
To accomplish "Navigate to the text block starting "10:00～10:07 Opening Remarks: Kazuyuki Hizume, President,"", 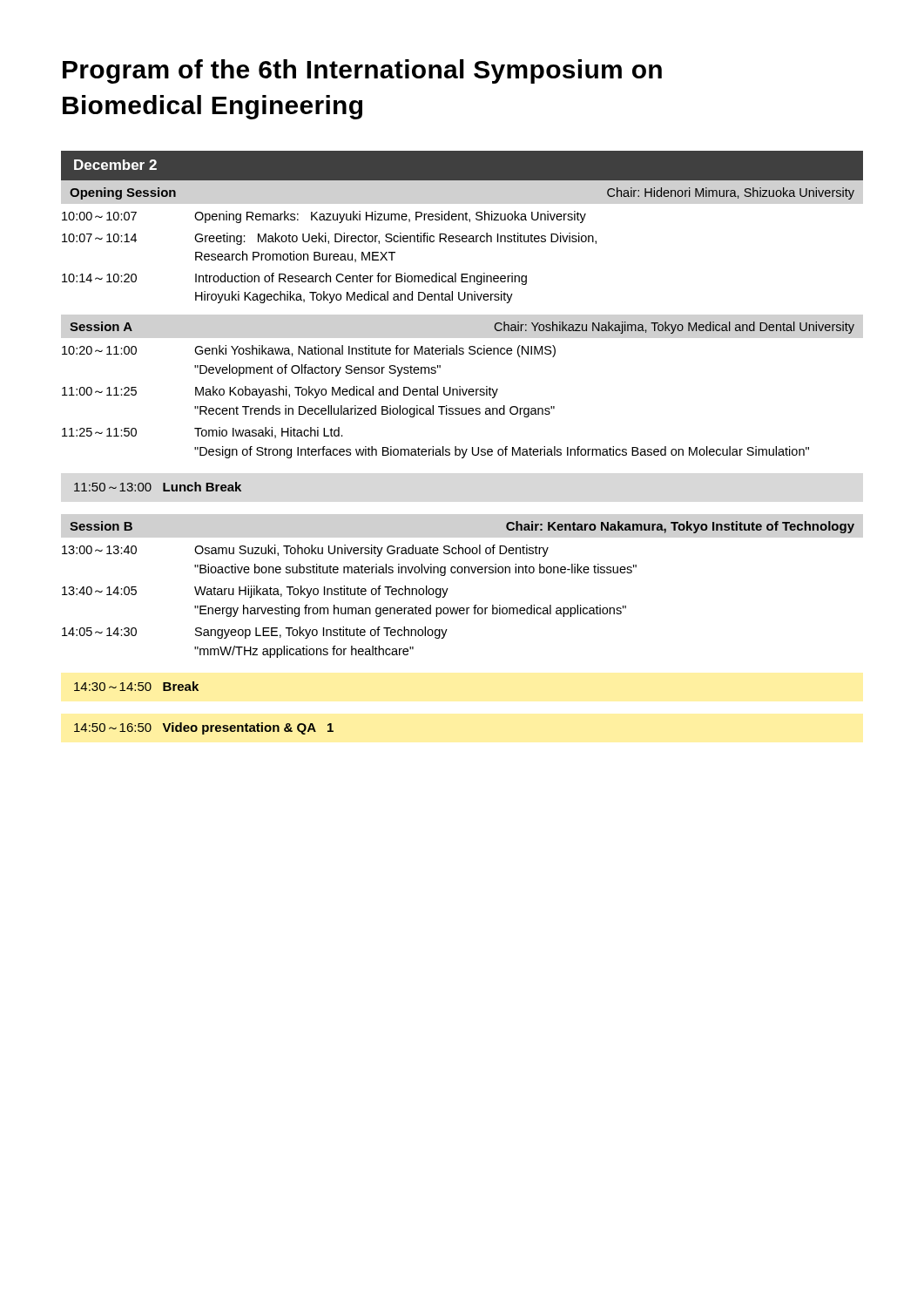I will (462, 217).
